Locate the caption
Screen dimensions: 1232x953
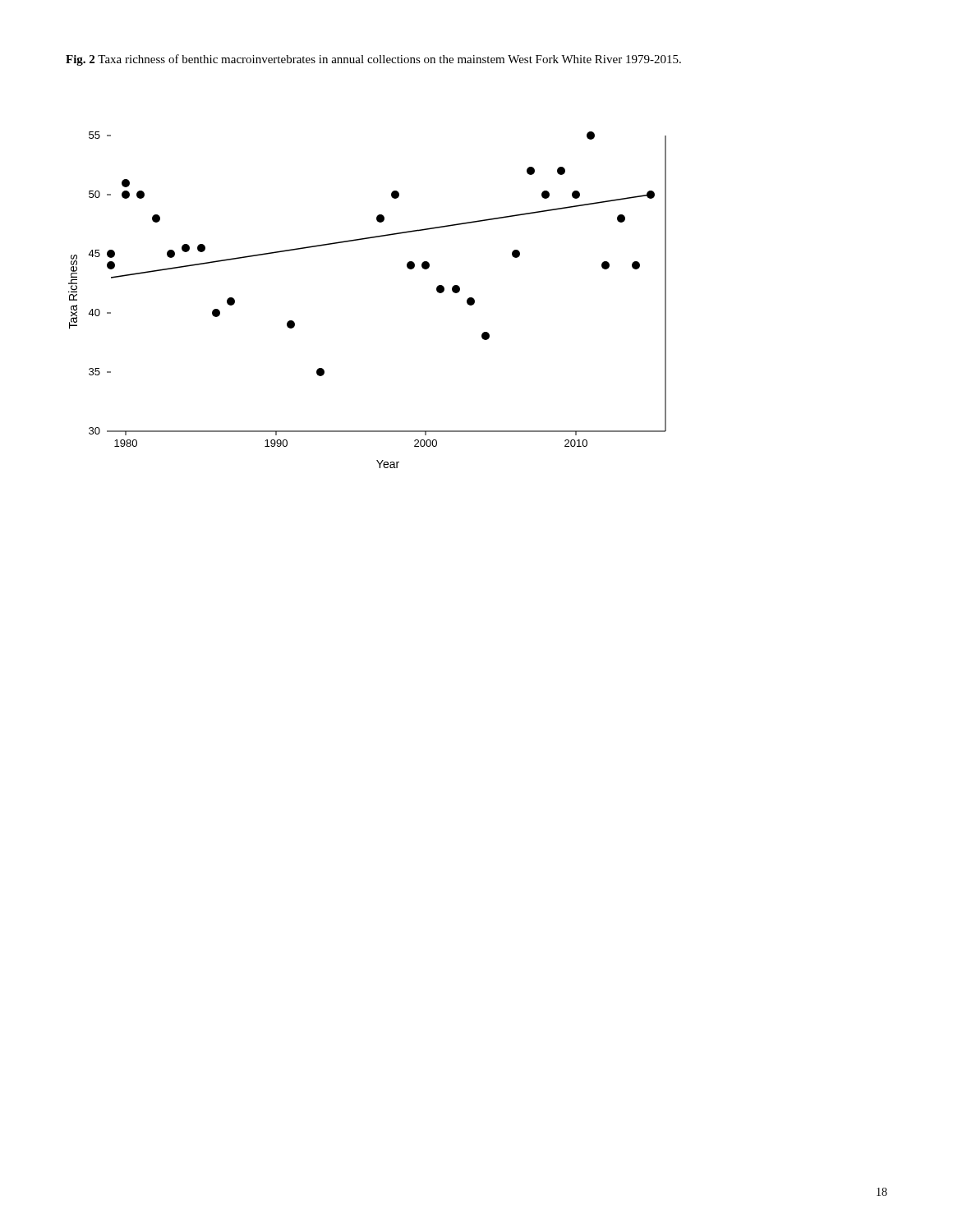[x=374, y=59]
